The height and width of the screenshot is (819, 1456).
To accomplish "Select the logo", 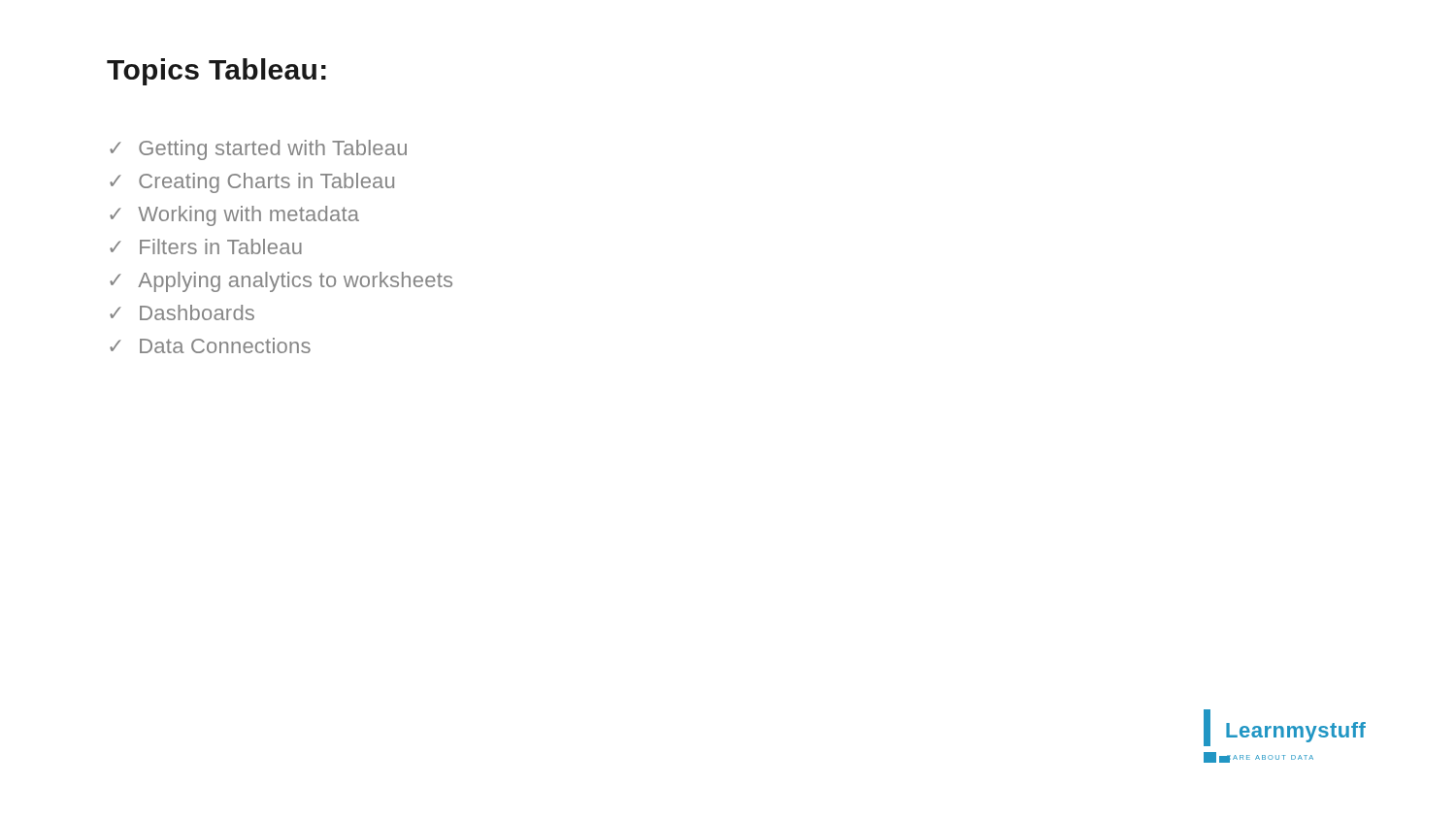I will coord(1286,737).
